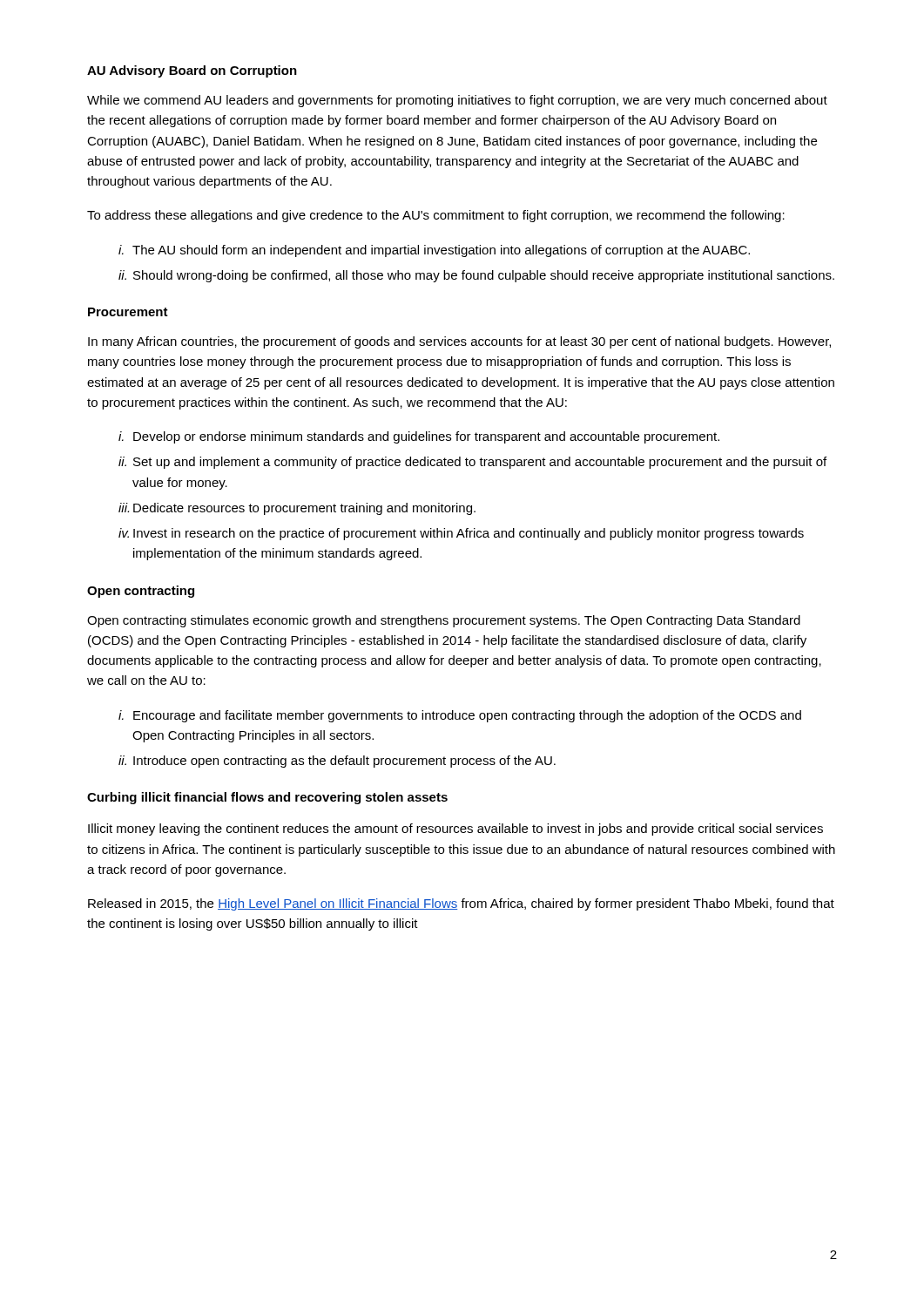The image size is (924, 1307).
Task: Find the list item that reads "iv. Invest in research on the"
Action: pyautogui.click(x=462, y=543)
